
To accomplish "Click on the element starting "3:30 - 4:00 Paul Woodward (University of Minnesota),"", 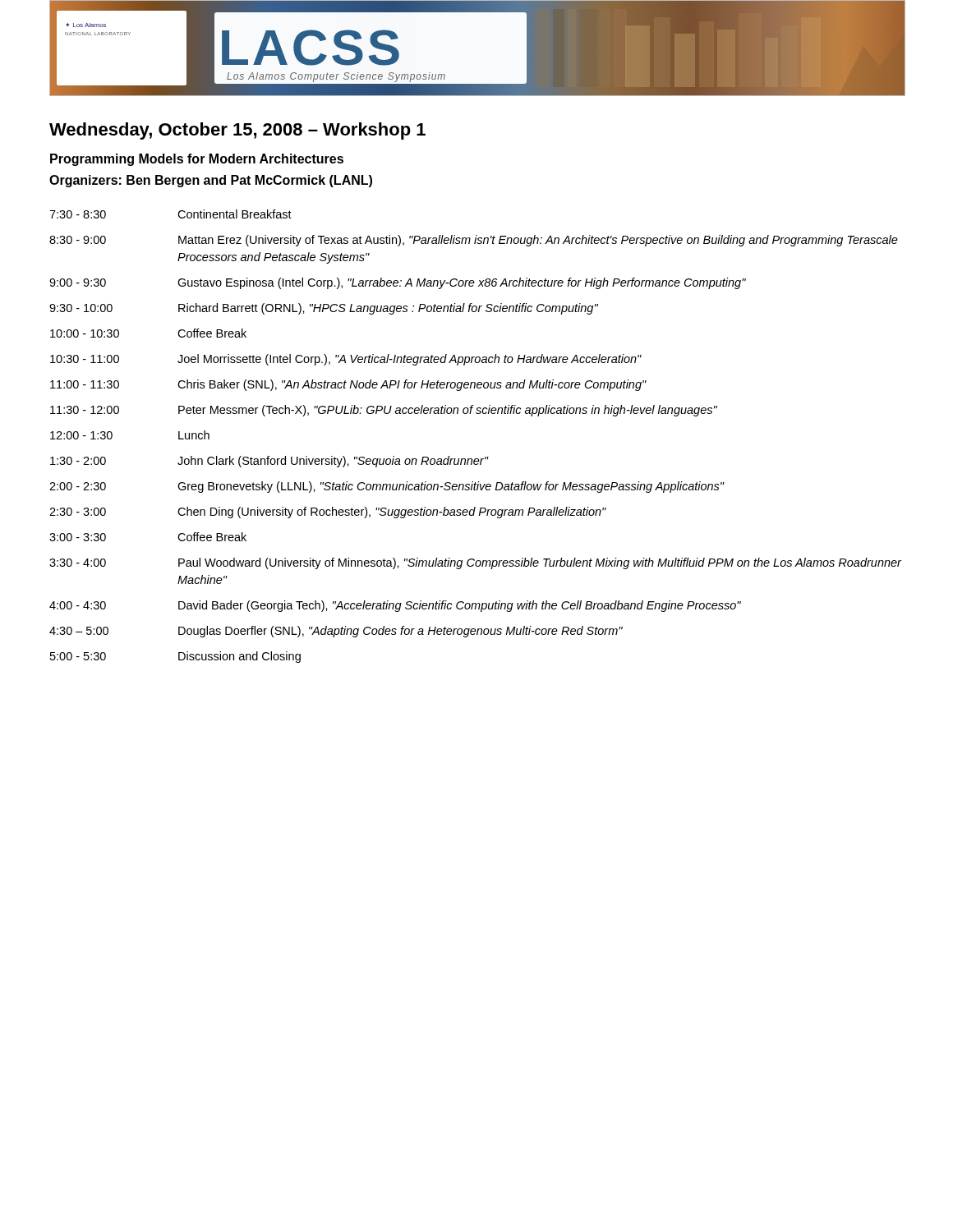I will click(x=476, y=572).
